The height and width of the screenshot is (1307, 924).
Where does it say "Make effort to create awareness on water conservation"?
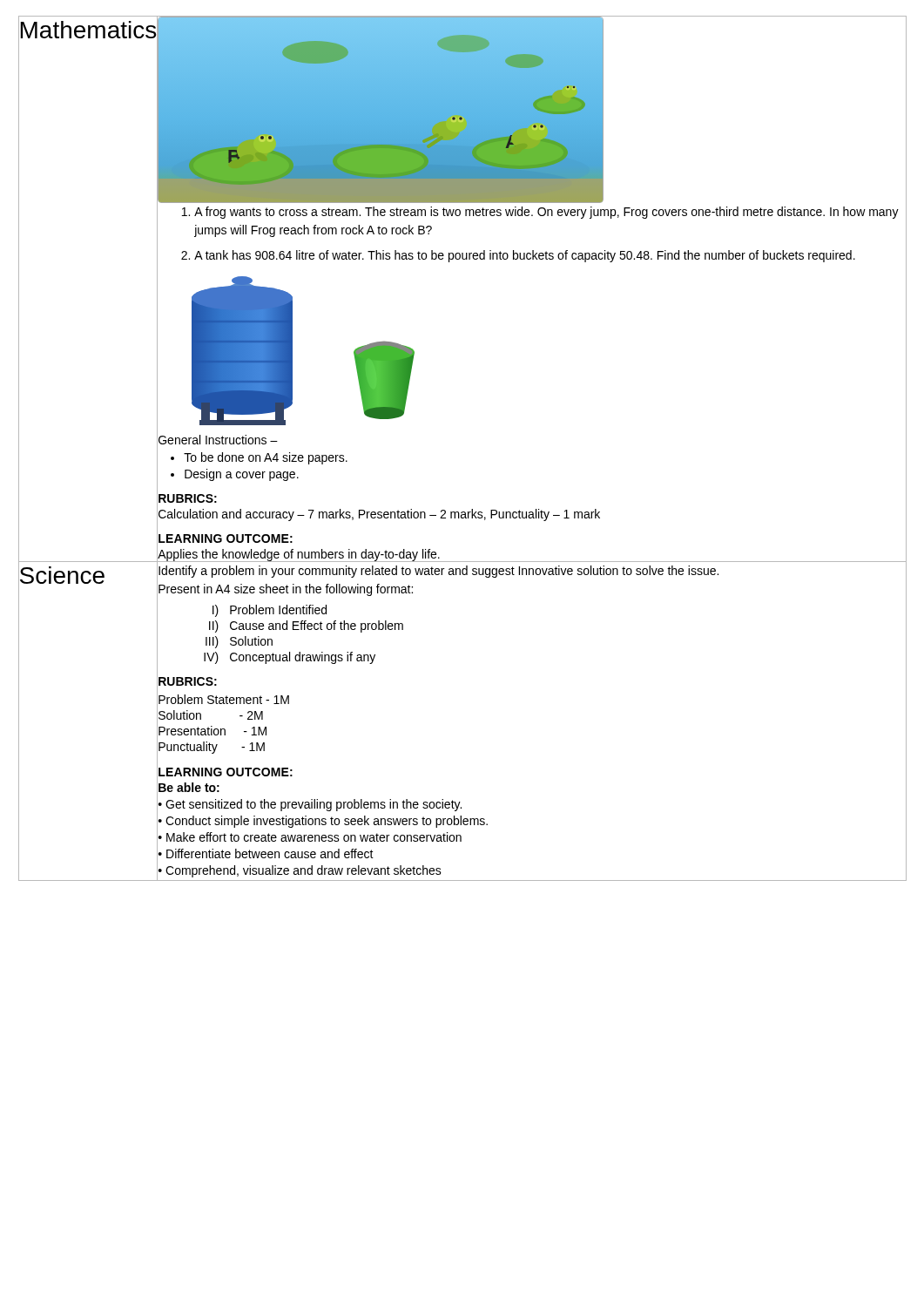pos(314,837)
